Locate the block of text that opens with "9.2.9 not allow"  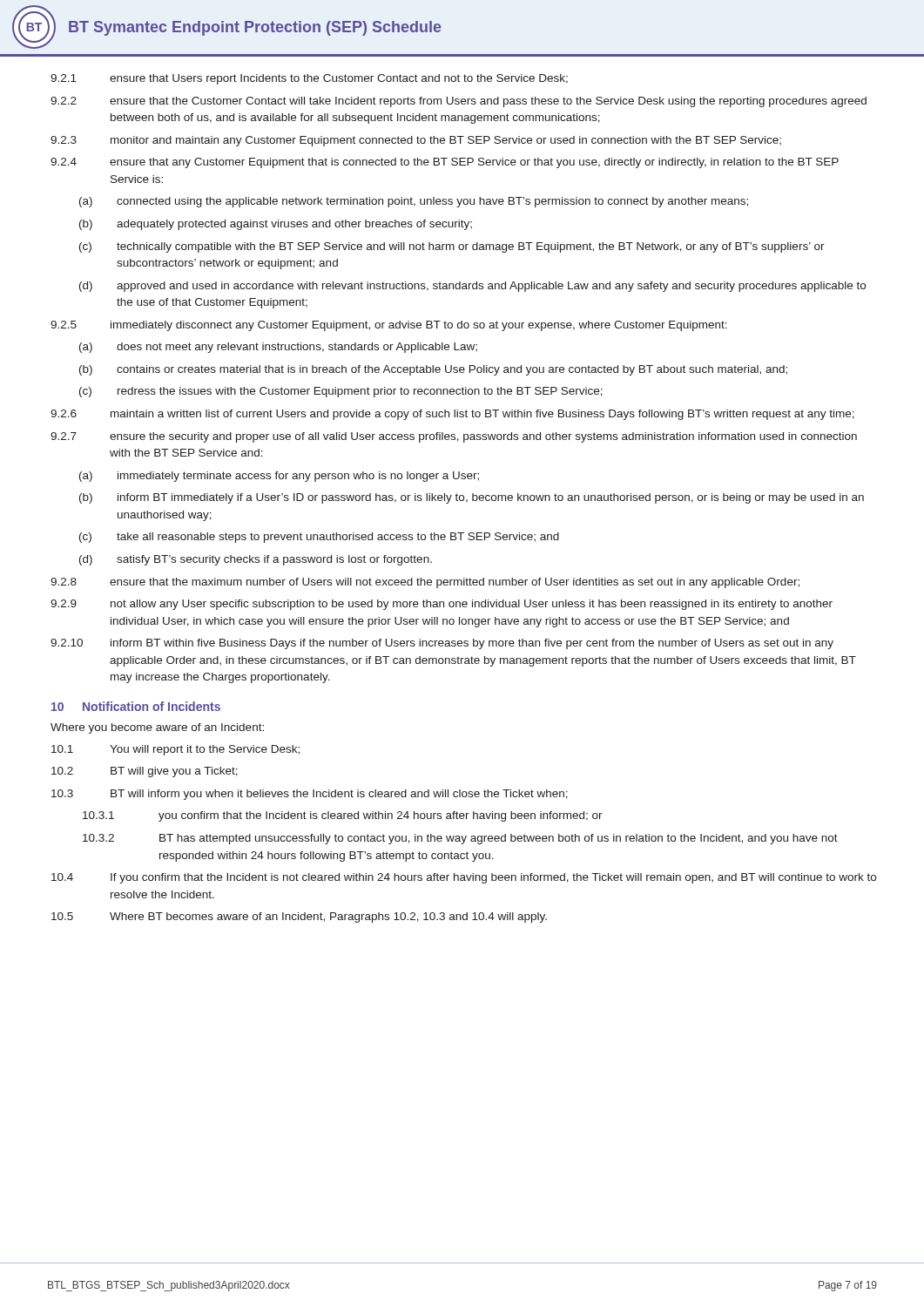point(464,612)
